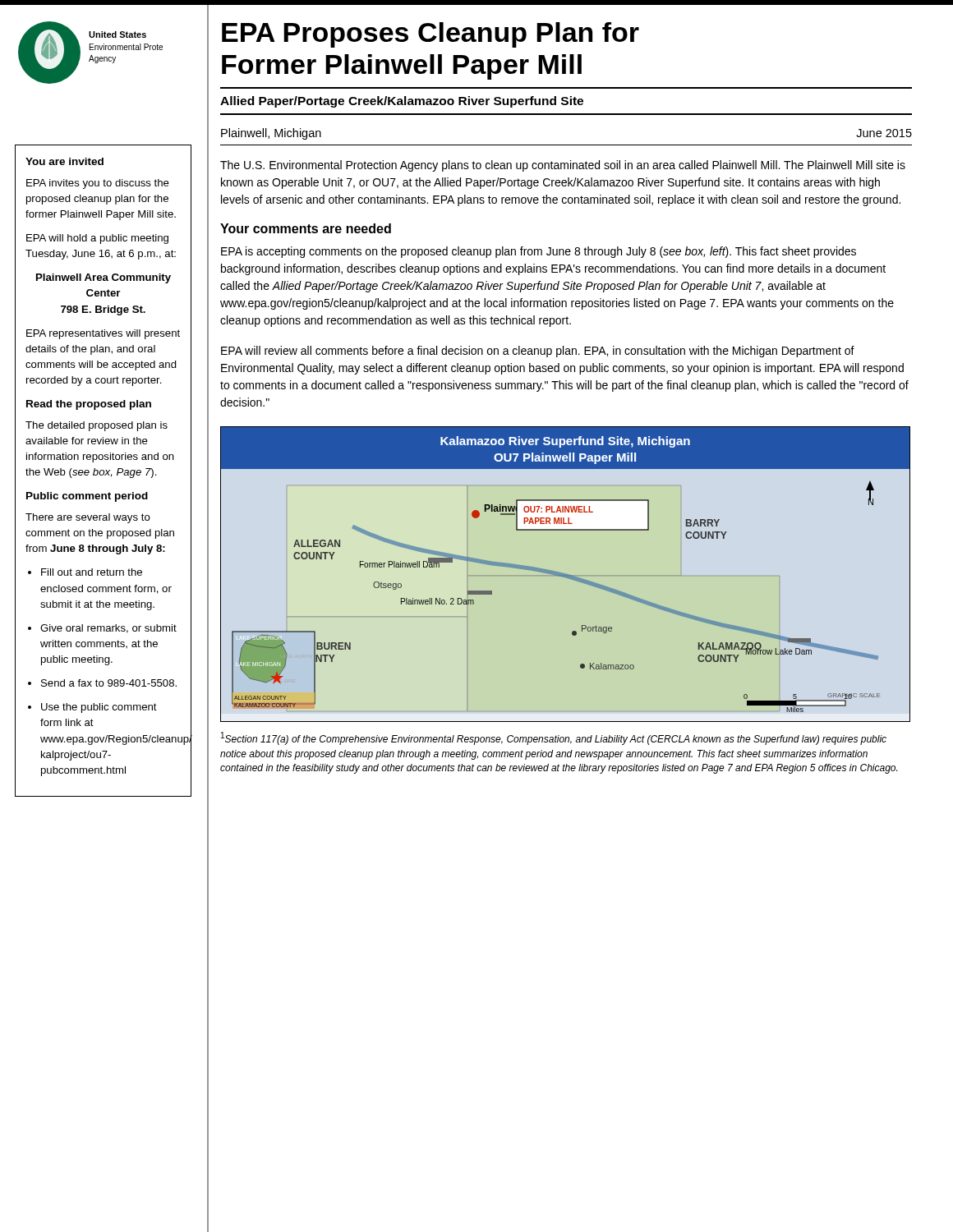The width and height of the screenshot is (953, 1232).
Task: Where is the passage that starts "EPA will review all comments before a"?
Action: pyautogui.click(x=564, y=377)
